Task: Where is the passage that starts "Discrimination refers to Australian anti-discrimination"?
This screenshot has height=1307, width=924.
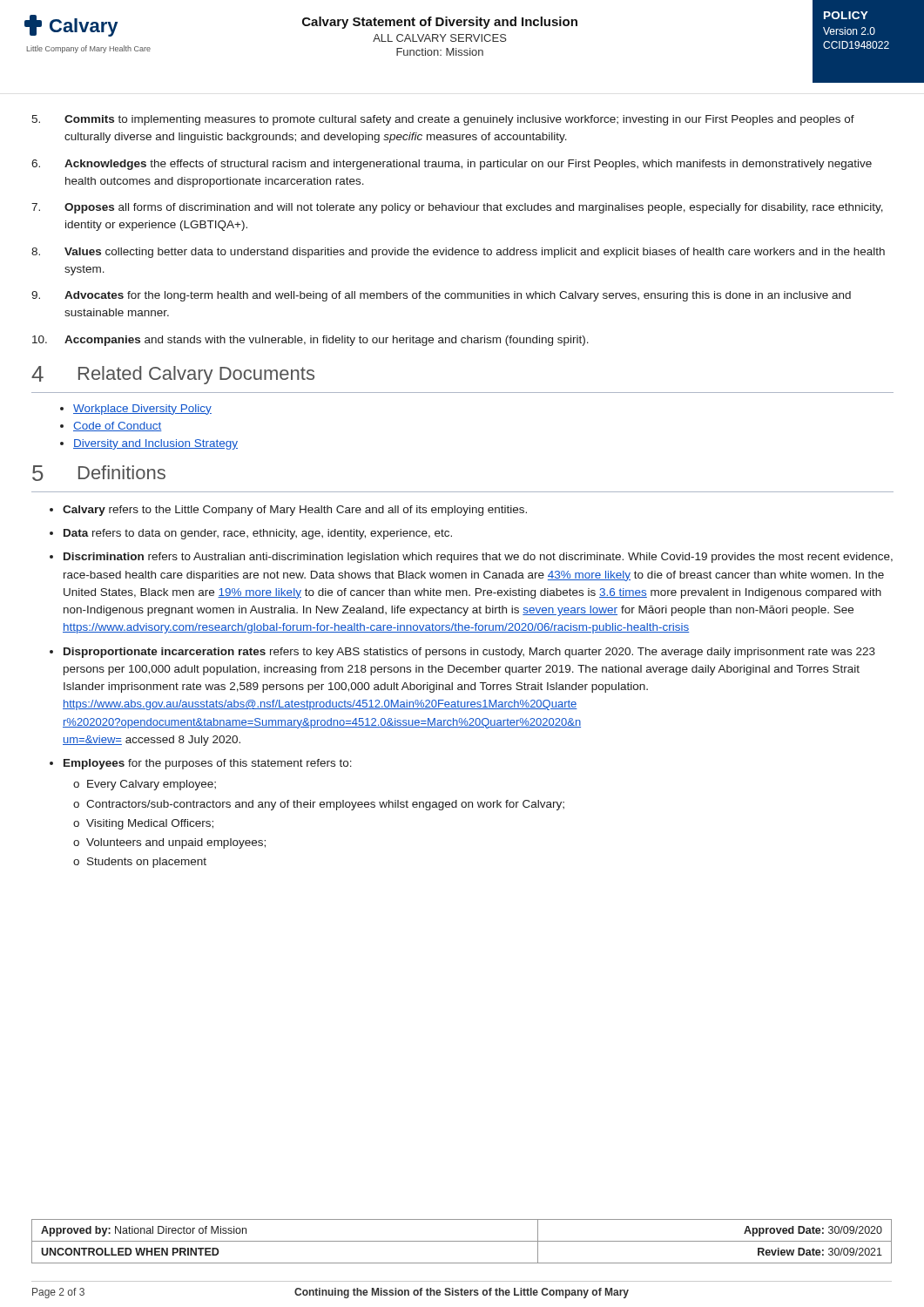Action: 478,592
